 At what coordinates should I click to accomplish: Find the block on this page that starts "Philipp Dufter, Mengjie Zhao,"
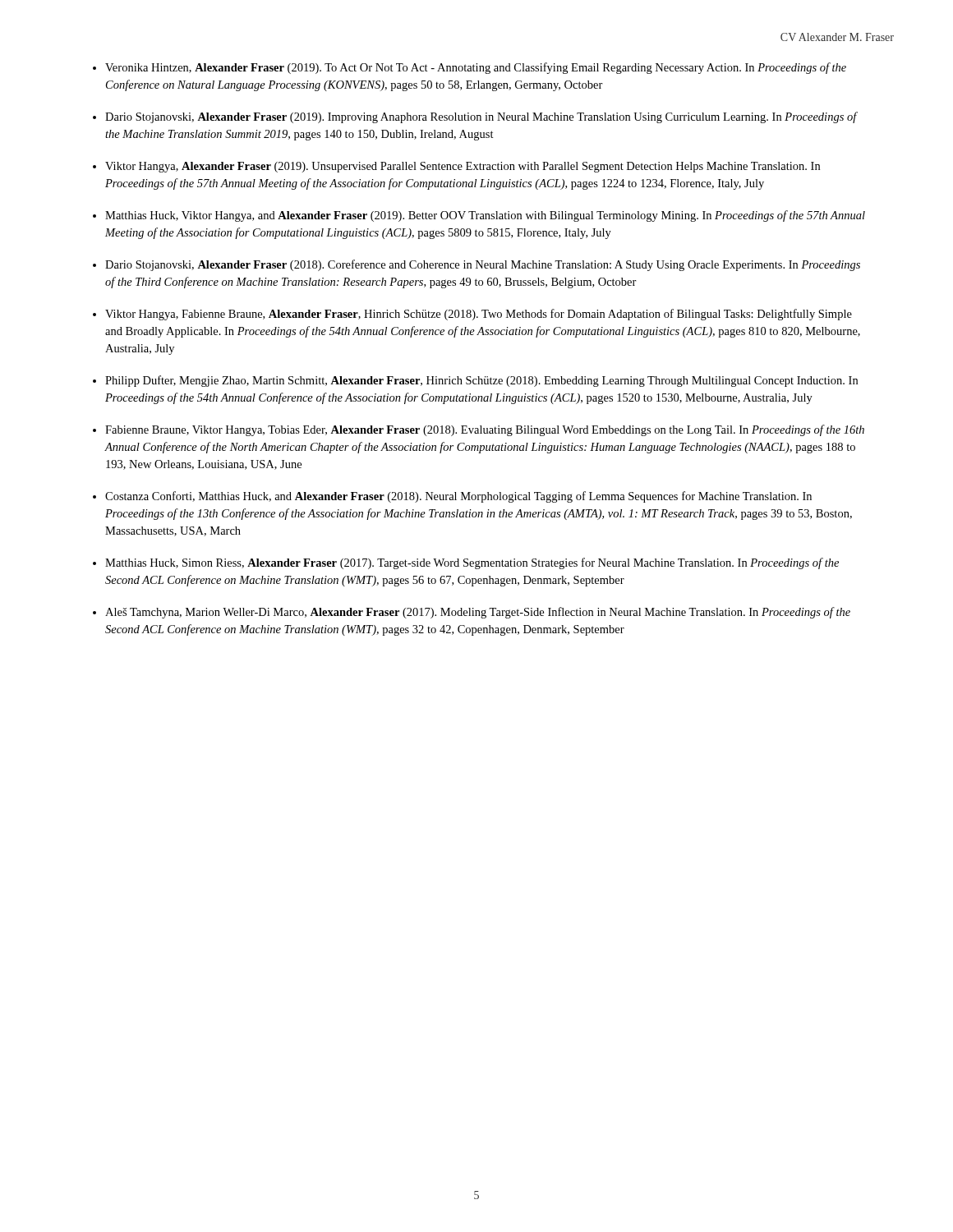coord(482,389)
